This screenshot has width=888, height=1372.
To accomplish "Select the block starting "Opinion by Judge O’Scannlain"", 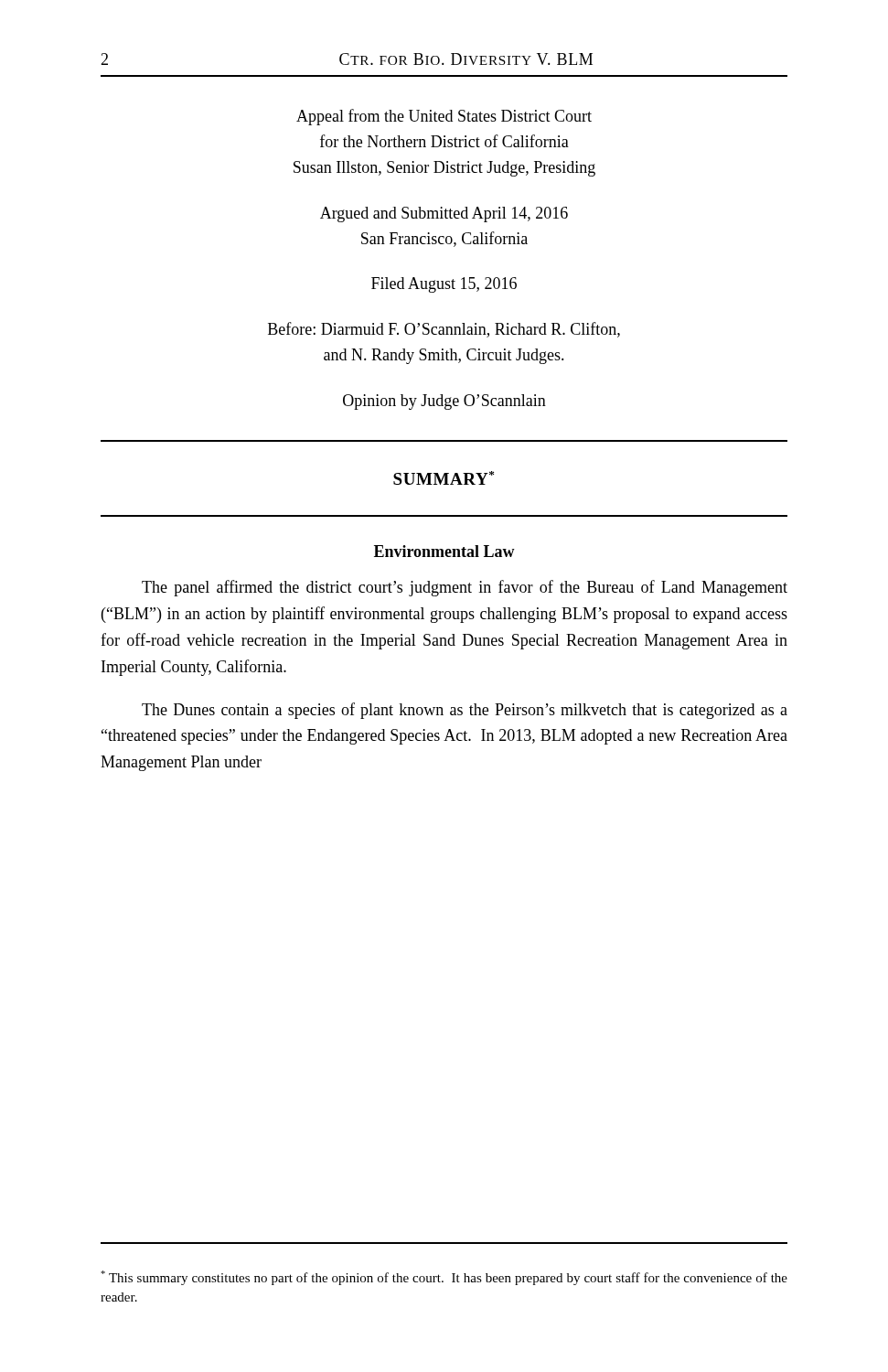I will (x=444, y=401).
